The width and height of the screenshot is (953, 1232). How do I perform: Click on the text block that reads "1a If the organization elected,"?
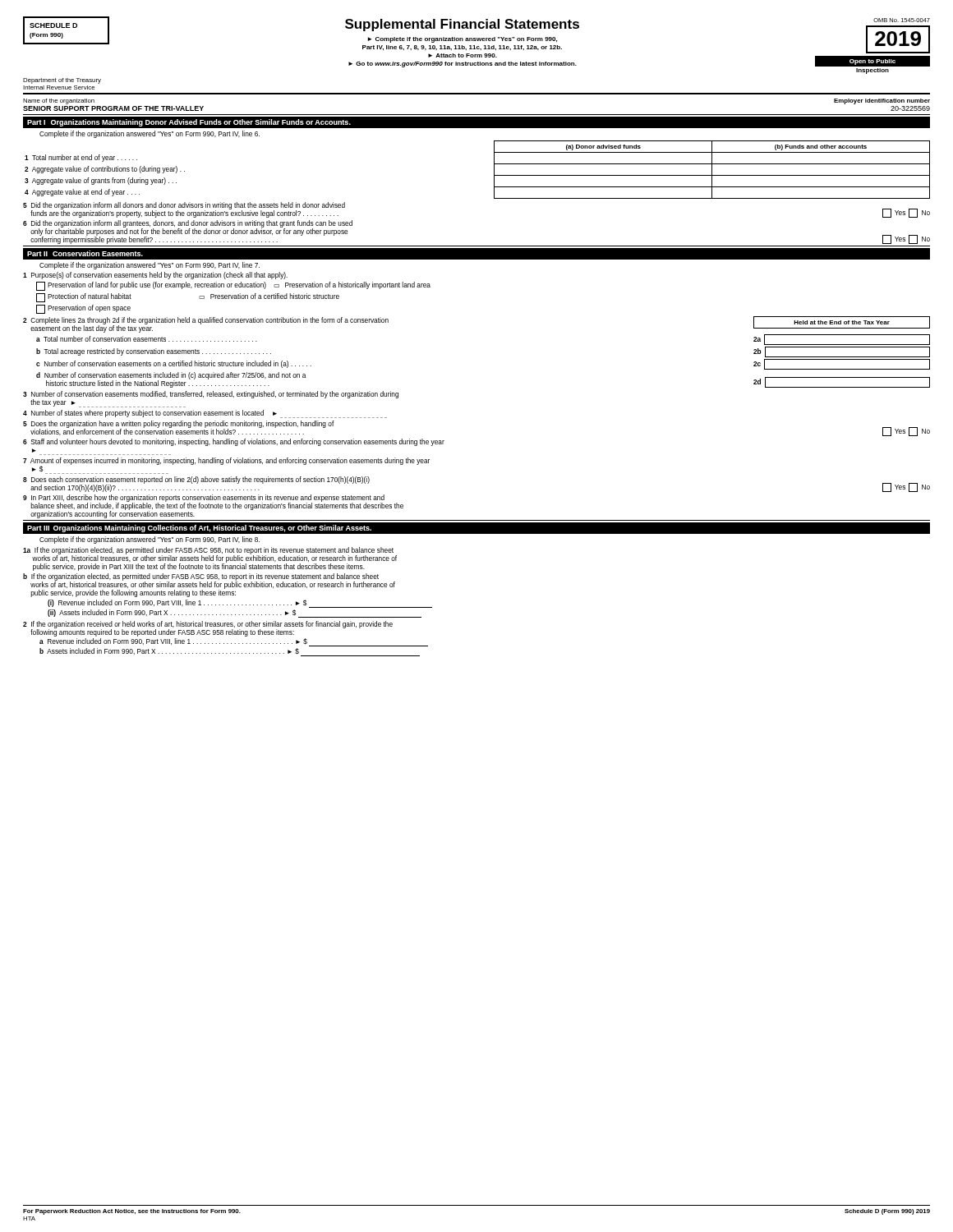pos(210,558)
